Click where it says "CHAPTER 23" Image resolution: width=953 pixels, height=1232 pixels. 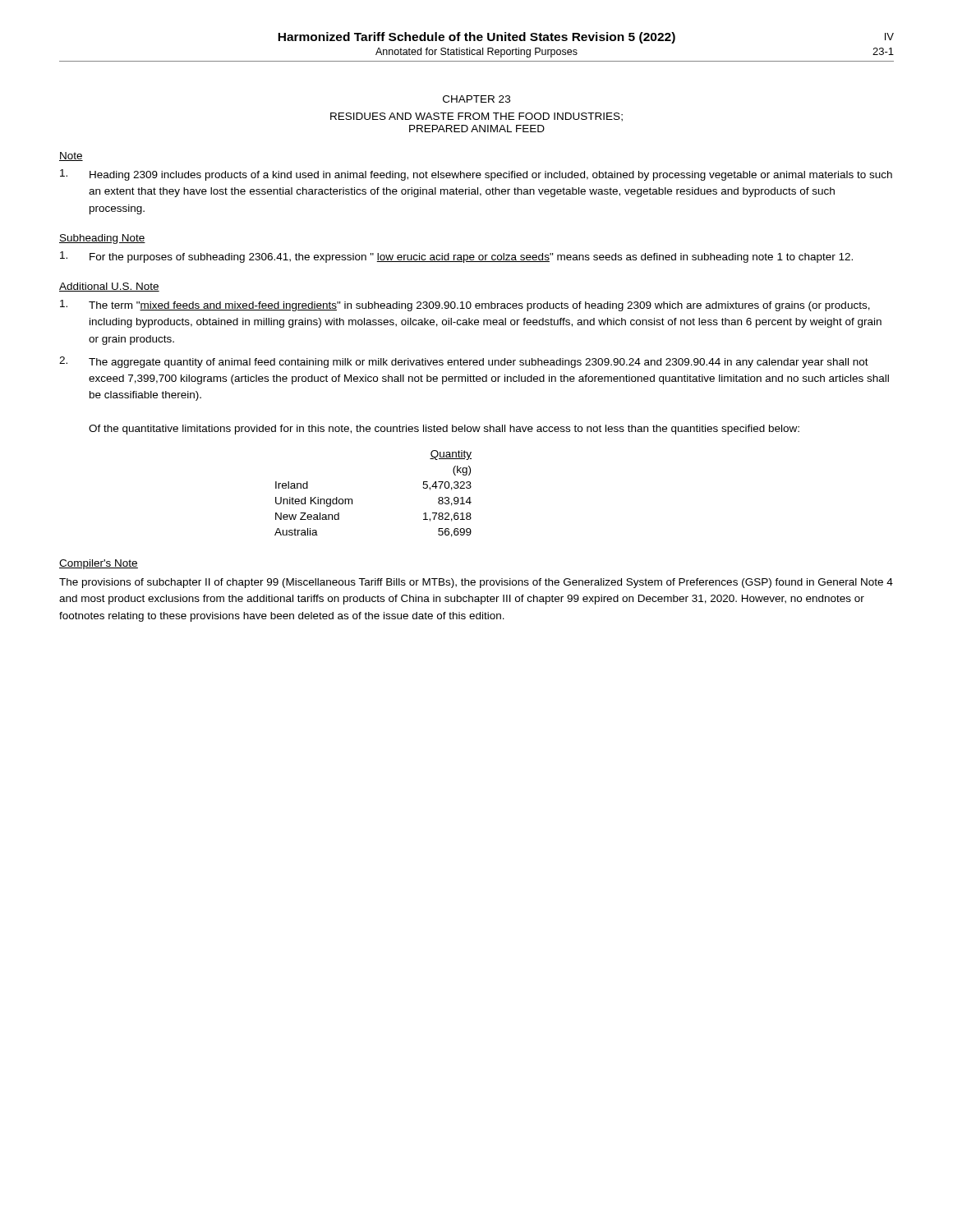[x=476, y=99]
